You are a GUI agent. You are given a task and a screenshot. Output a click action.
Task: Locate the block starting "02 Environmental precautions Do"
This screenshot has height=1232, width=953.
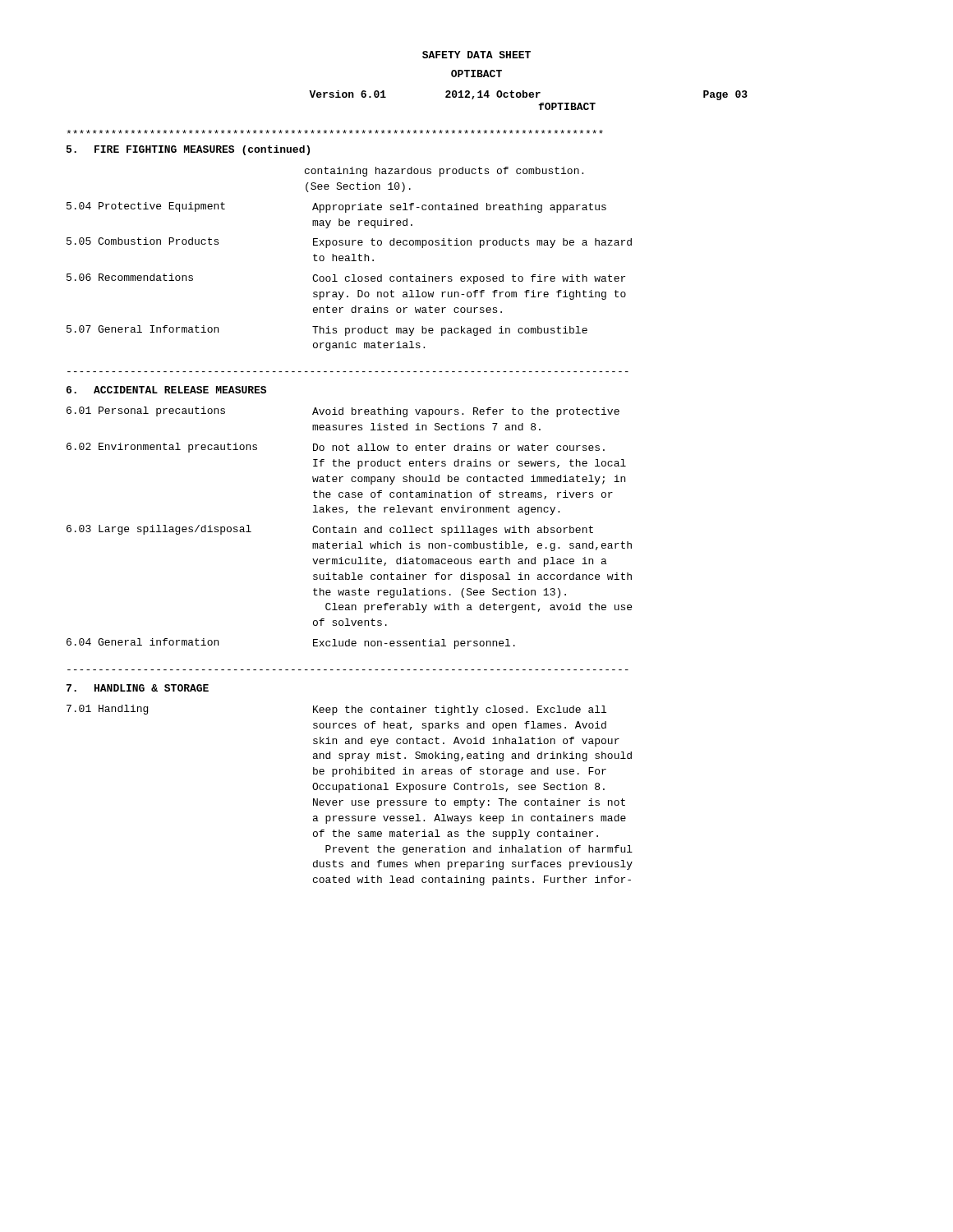(476, 480)
